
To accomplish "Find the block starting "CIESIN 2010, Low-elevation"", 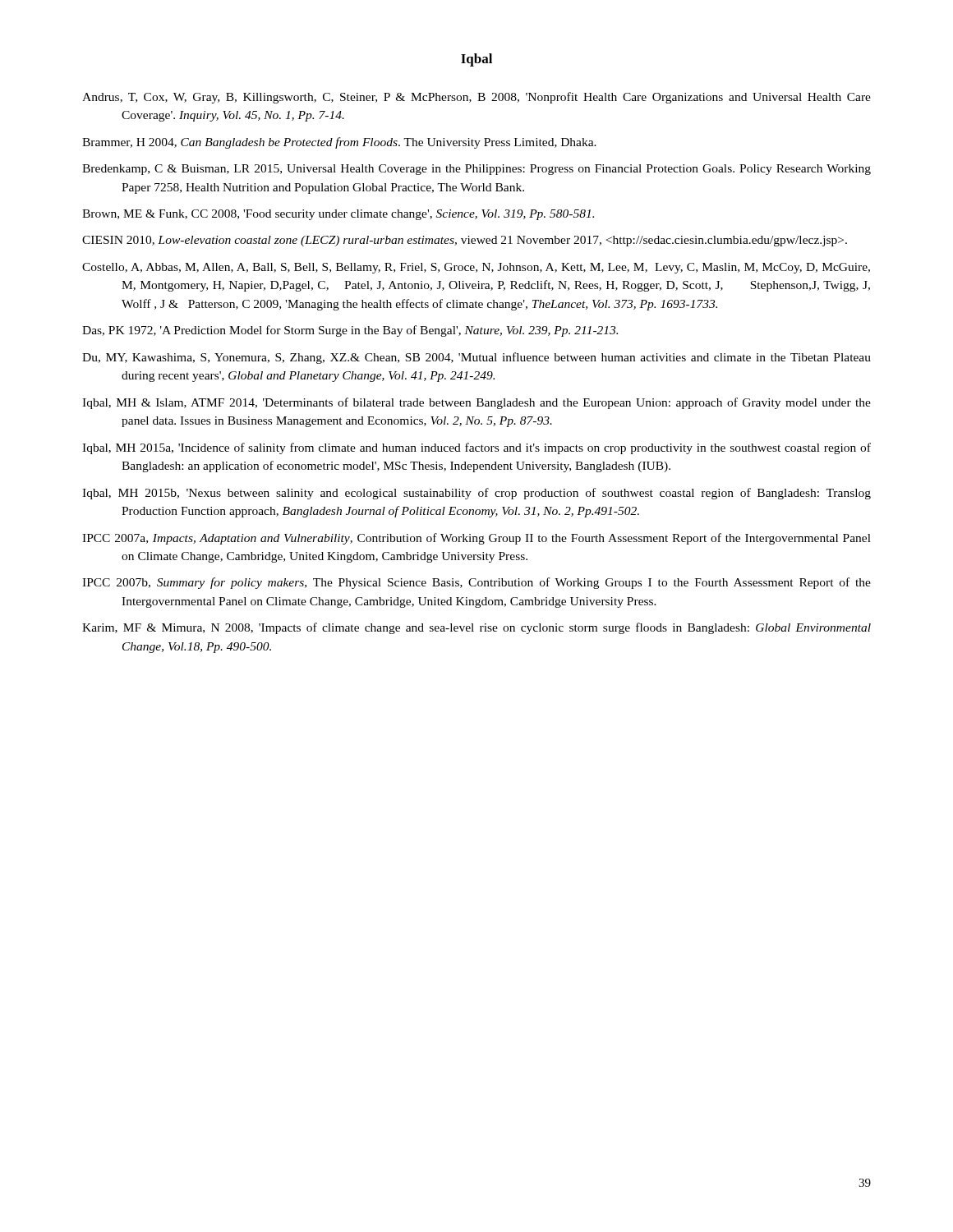I will 465,240.
